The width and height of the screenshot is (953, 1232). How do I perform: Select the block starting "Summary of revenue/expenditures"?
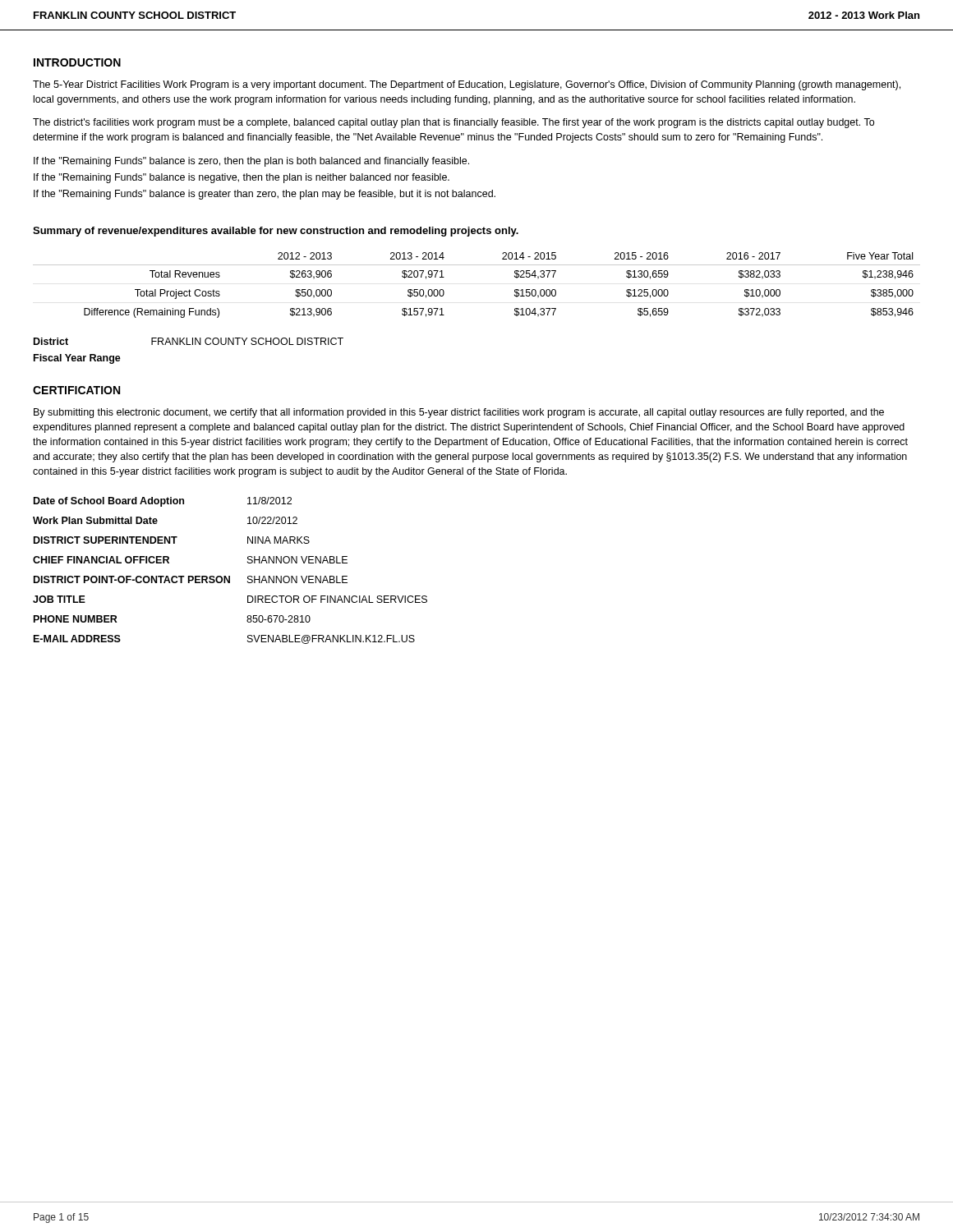(276, 230)
